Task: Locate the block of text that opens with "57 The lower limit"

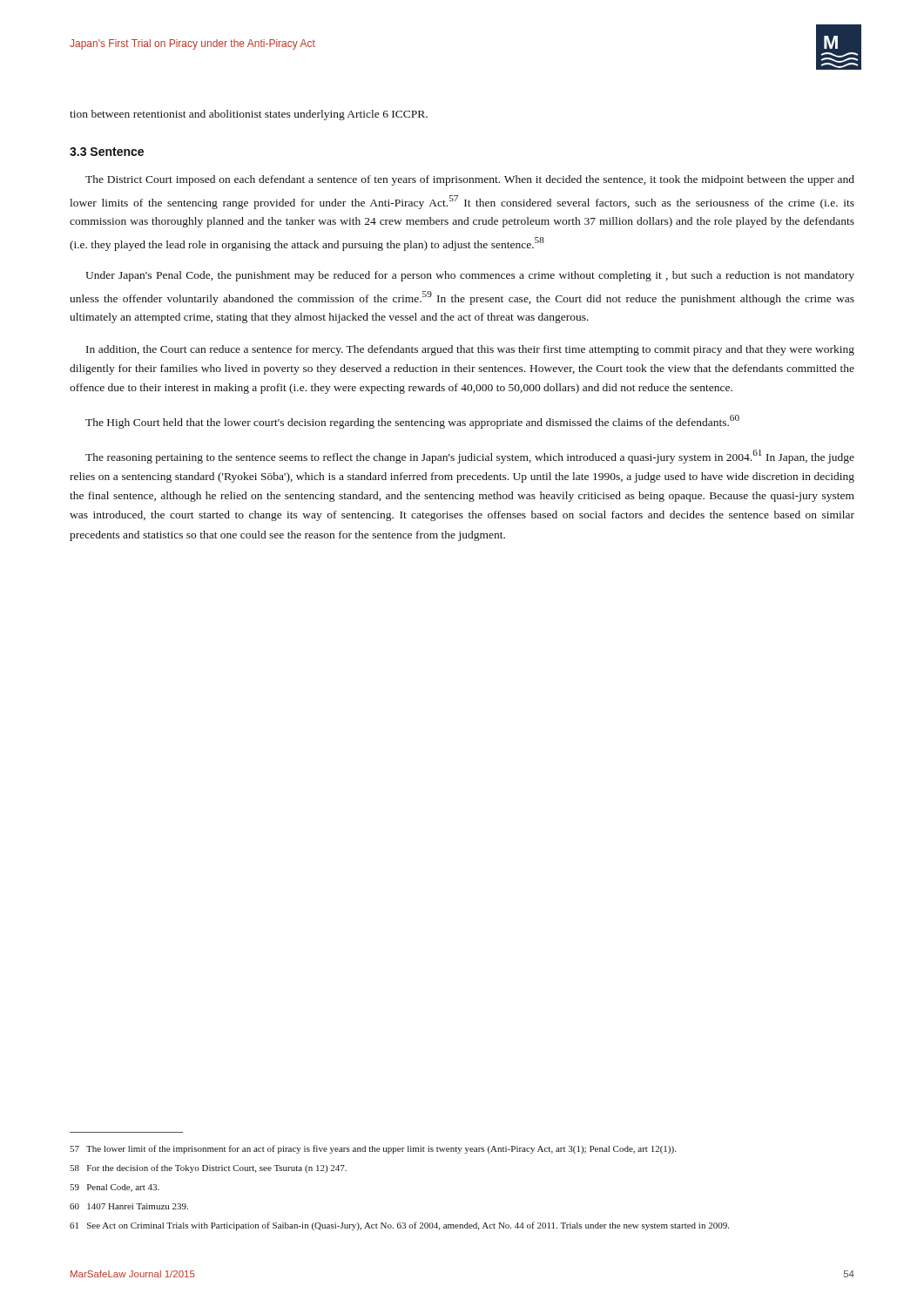Action: point(373,1148)
